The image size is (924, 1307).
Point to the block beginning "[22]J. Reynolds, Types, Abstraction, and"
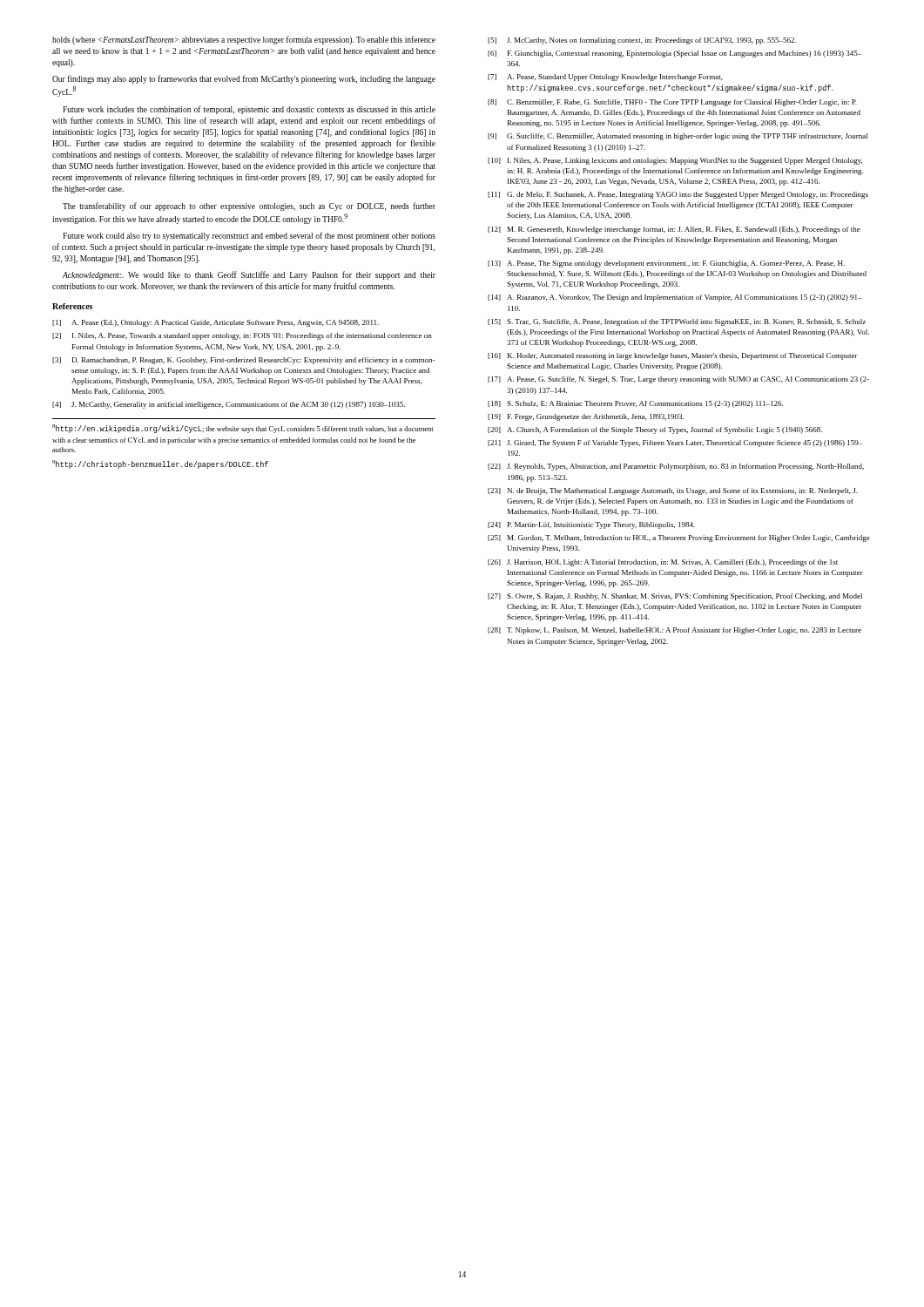[679, 472]
